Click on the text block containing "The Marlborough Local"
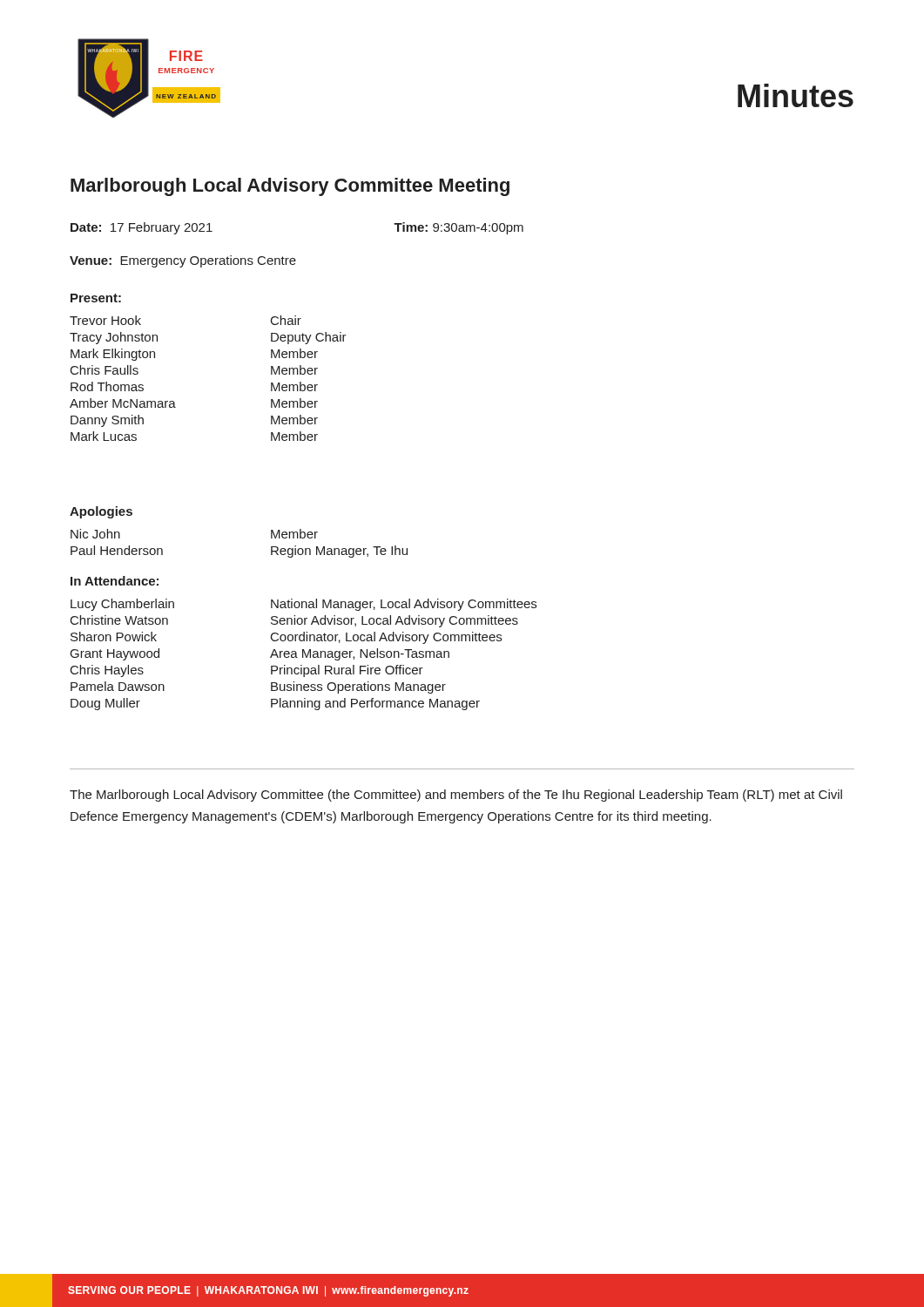Viewport: 924px width, 1307px height. click(x=456, y=805)
